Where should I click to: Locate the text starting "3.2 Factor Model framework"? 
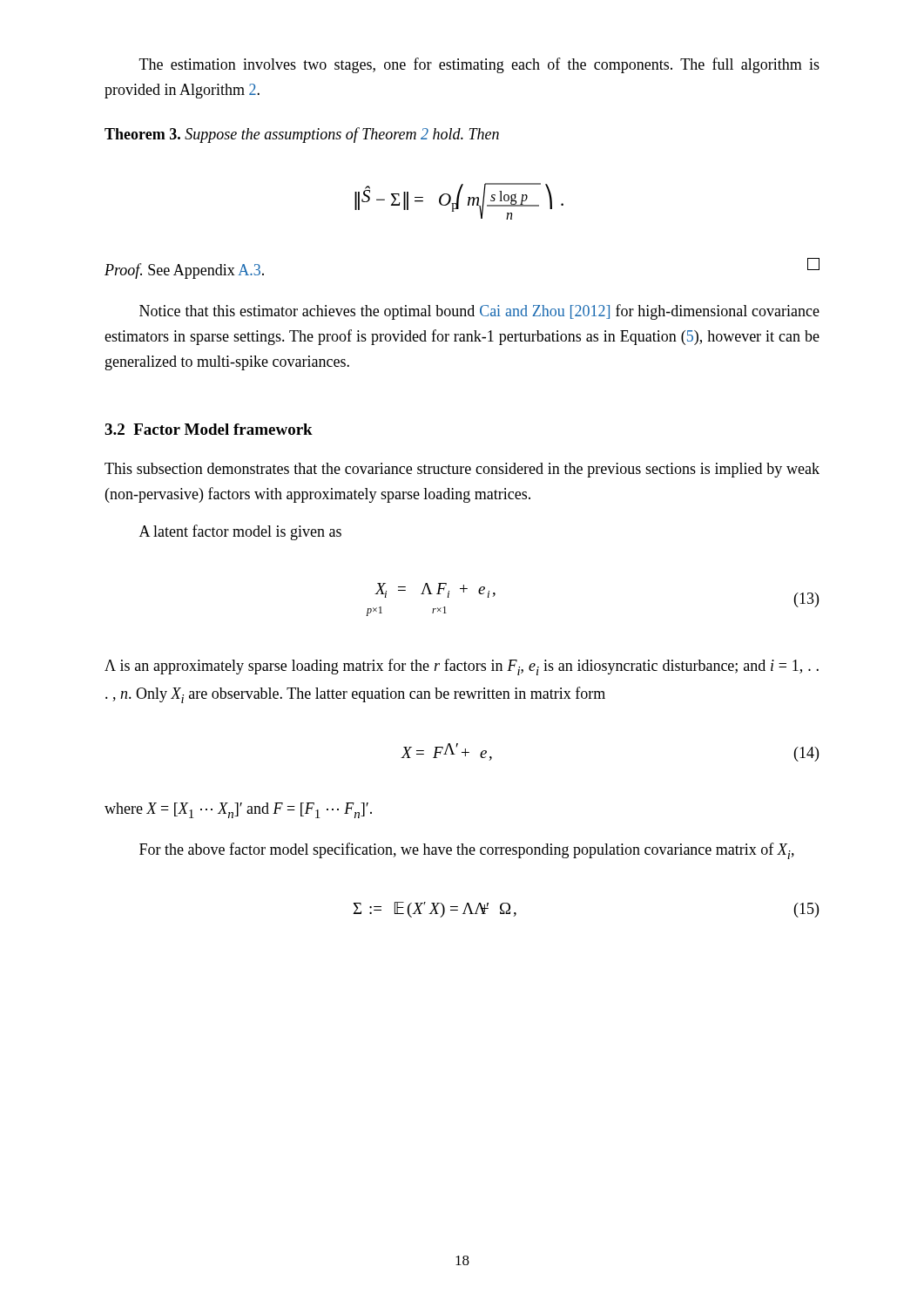click(208, 429)
